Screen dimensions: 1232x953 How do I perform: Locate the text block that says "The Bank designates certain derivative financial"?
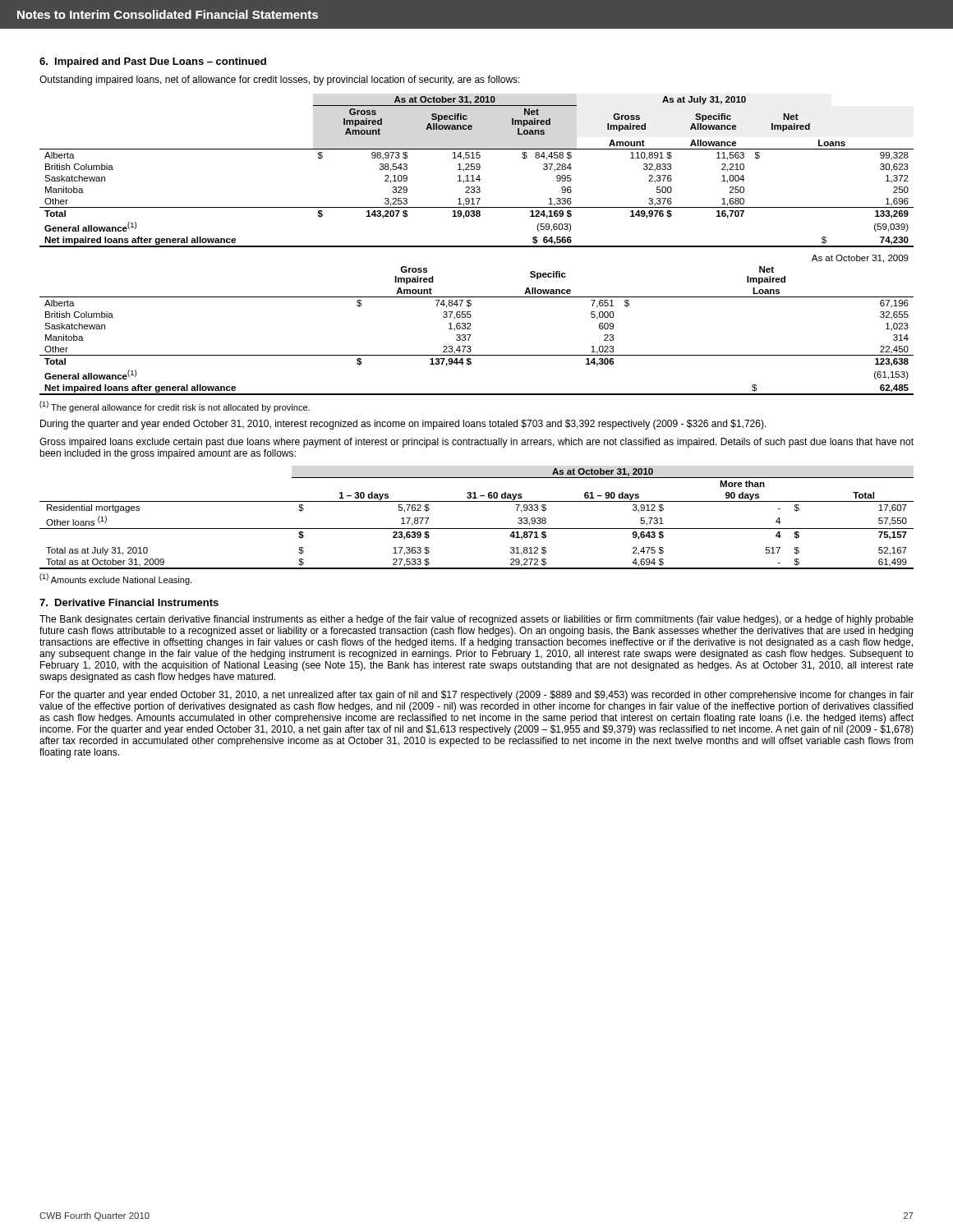point(476,648)
